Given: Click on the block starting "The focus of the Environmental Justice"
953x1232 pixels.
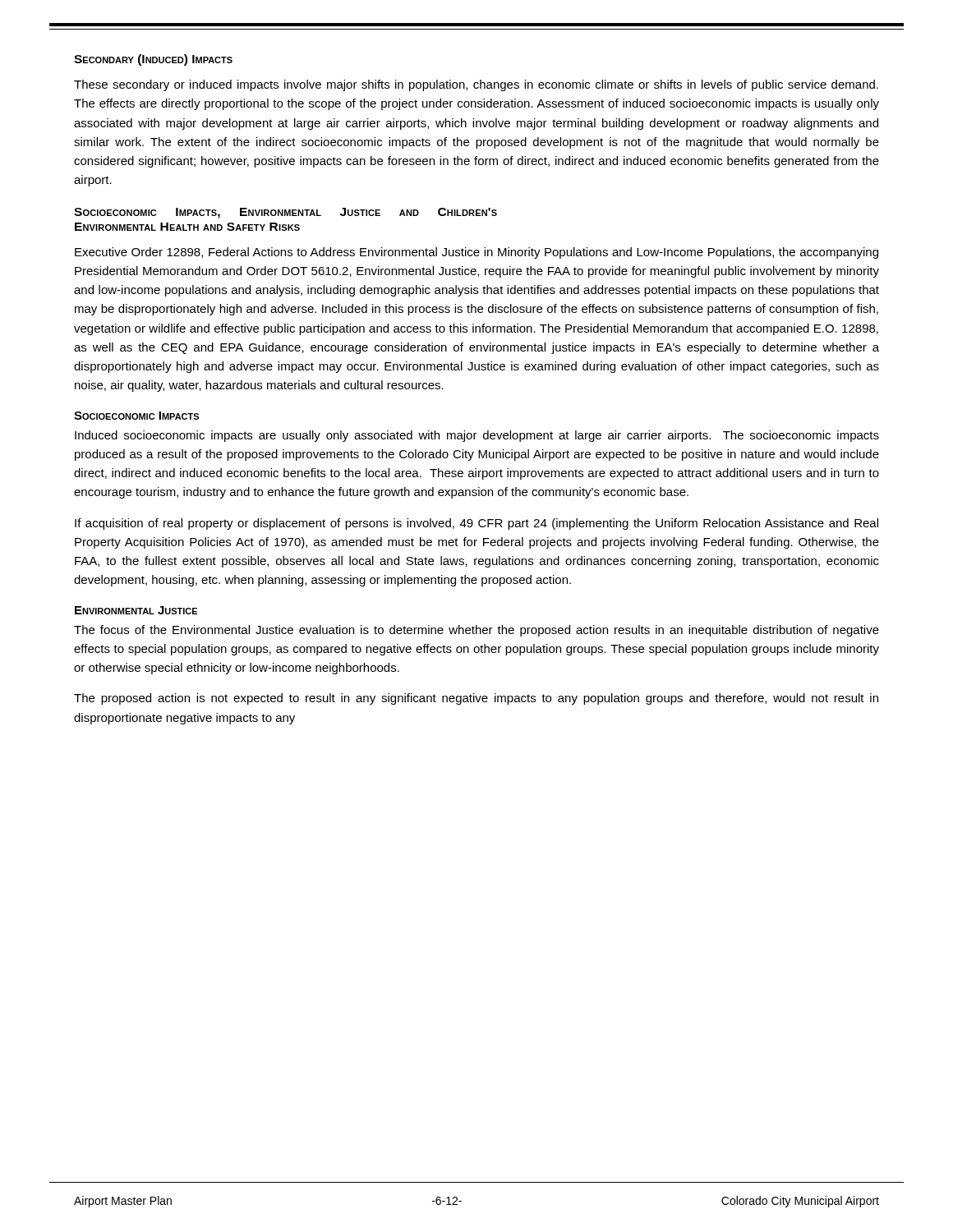Looking at the screenshot, I should (476, 648).
